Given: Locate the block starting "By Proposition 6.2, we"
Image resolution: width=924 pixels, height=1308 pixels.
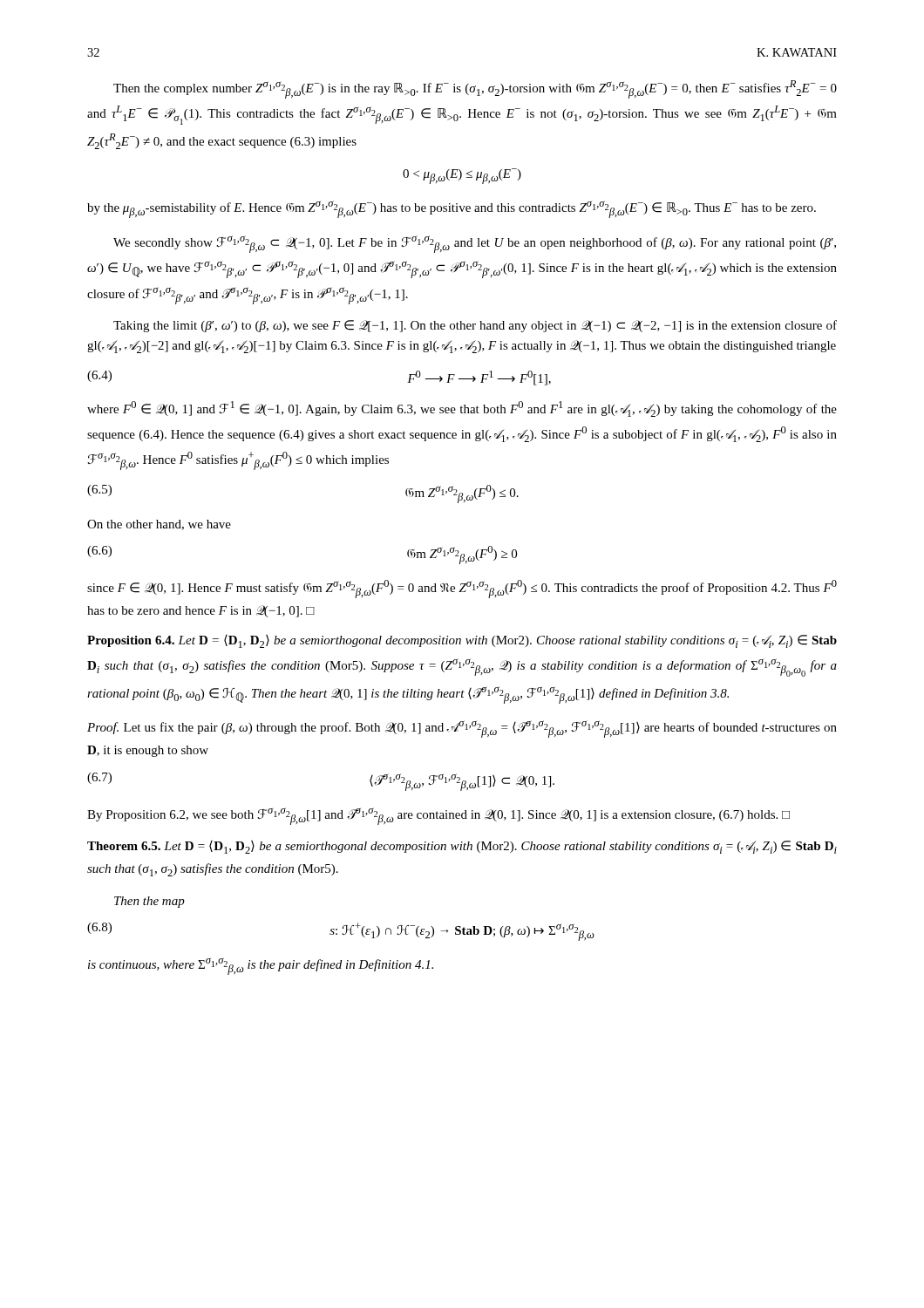Looking at the screenshot, I should [462, 815].
